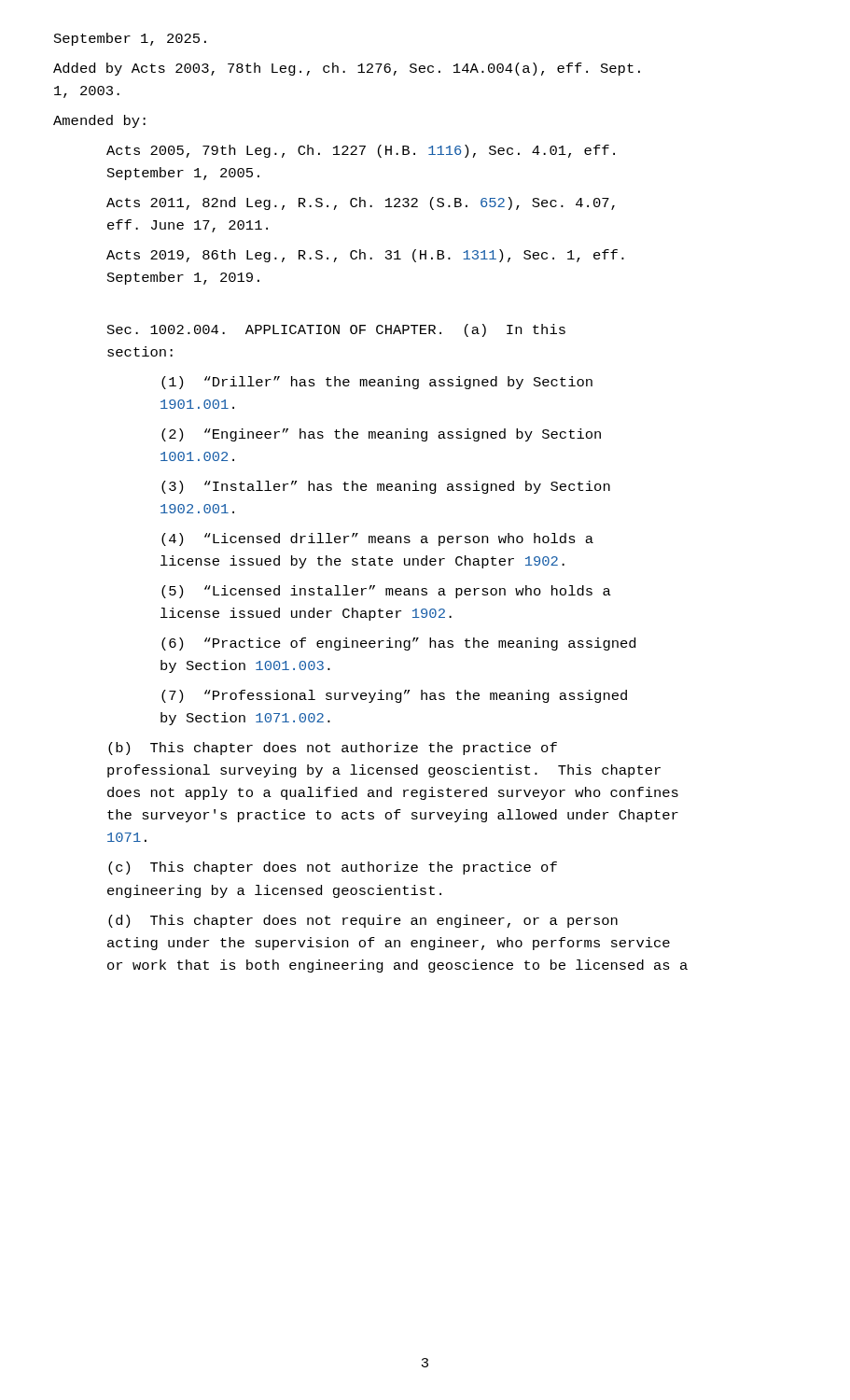This screenshot has width=850, height=1400.
Task: Navigate to the region starting "(6) “Practice of engineering” has"
Action: coord(398,655)
